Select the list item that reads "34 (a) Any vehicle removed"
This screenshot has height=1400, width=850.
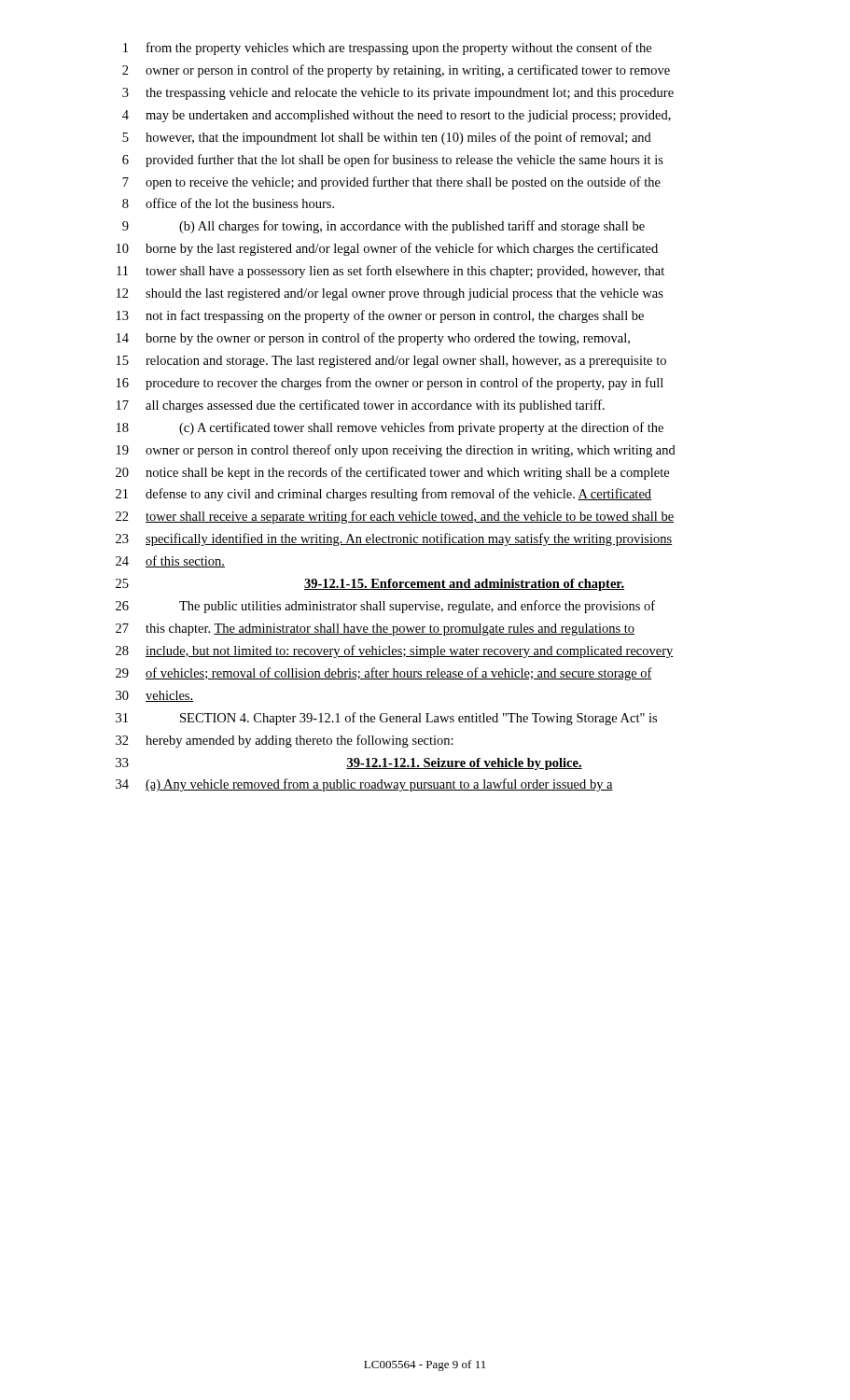[x=442, y=785]
